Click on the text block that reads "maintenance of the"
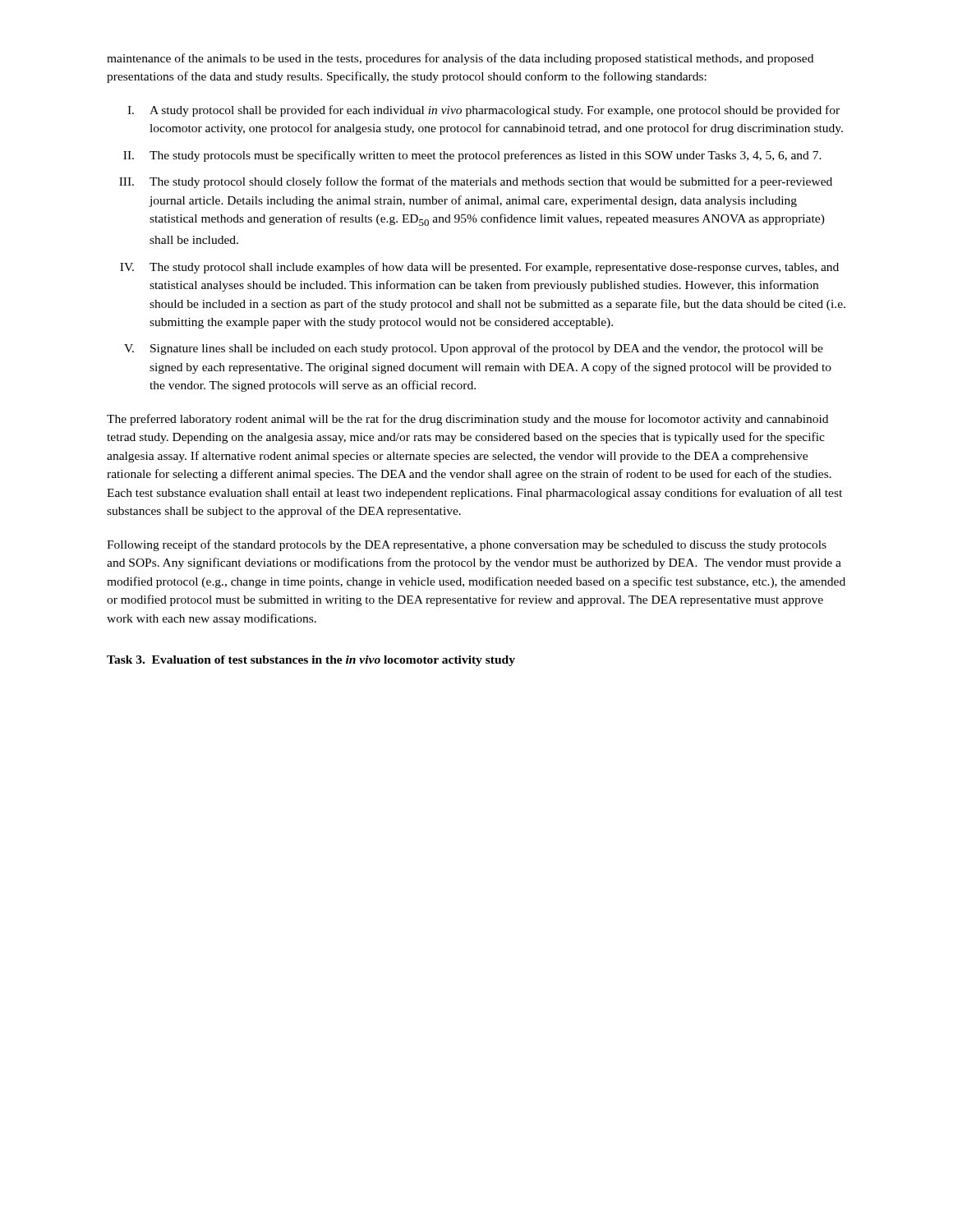 (x=460, y=67)
